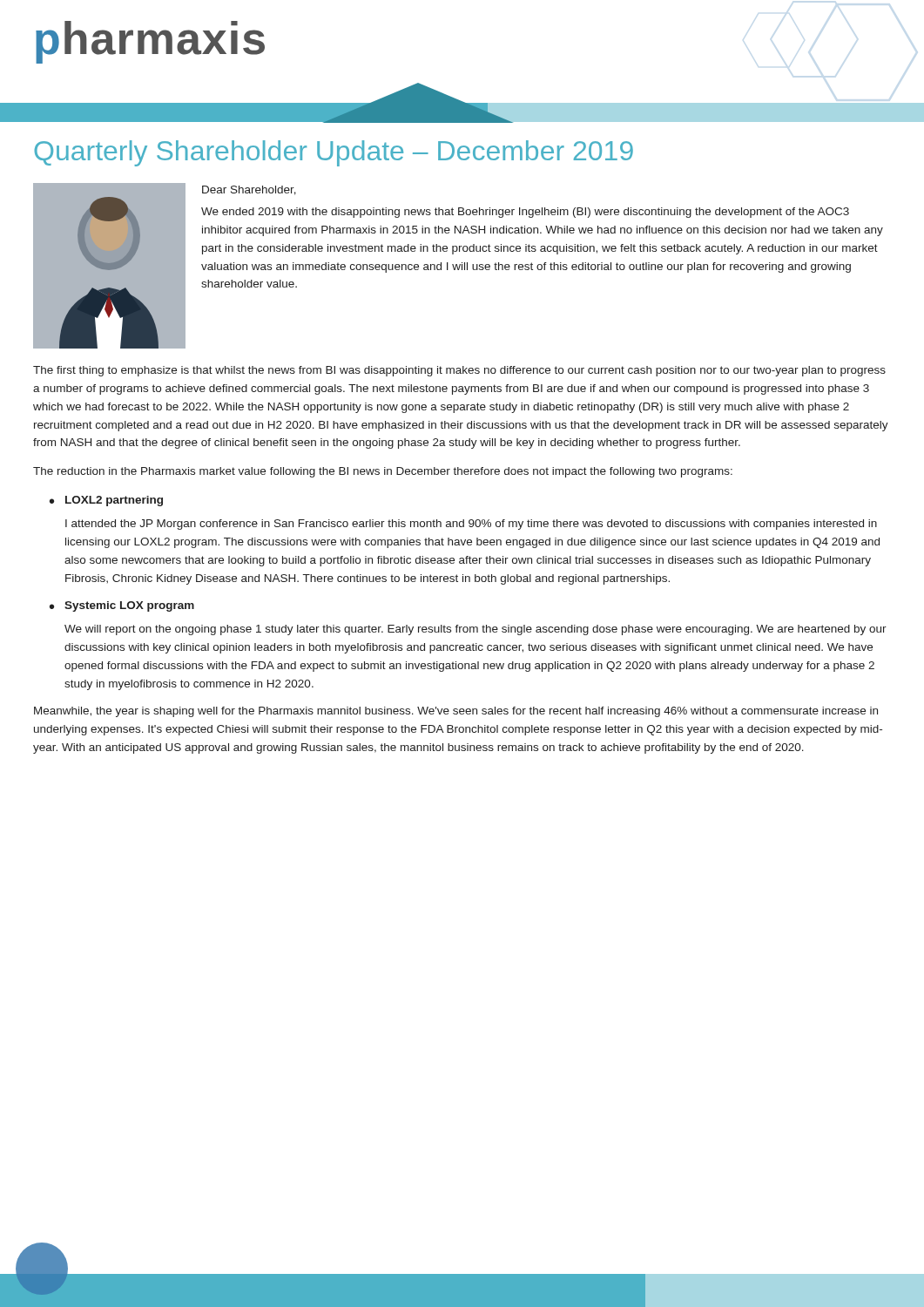
Task: Point to the block starting "We ended 2019 with the disappointing news"
Action: (x=542, y=248)
